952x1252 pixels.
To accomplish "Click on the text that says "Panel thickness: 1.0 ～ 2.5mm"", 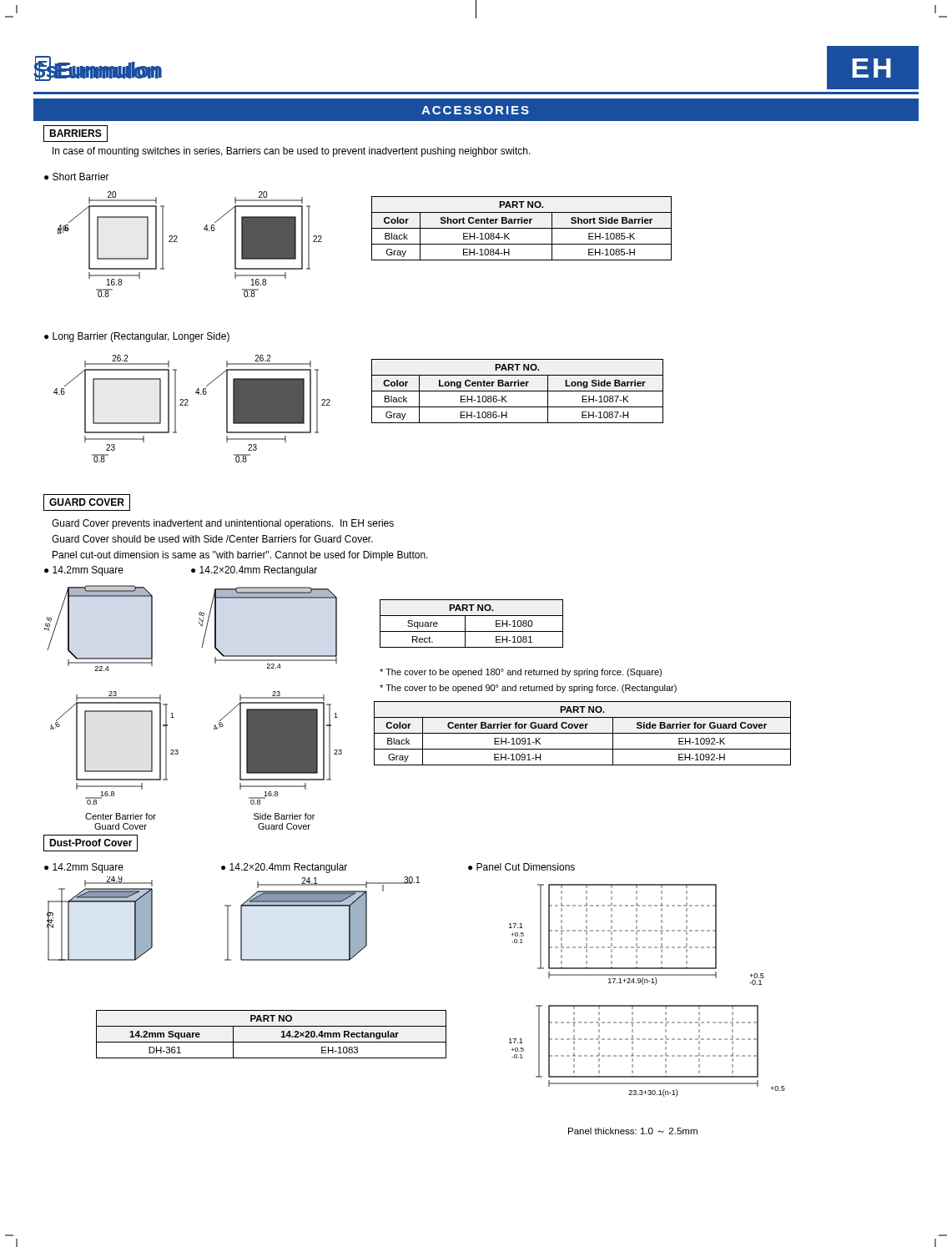I will coord(633,1131).
